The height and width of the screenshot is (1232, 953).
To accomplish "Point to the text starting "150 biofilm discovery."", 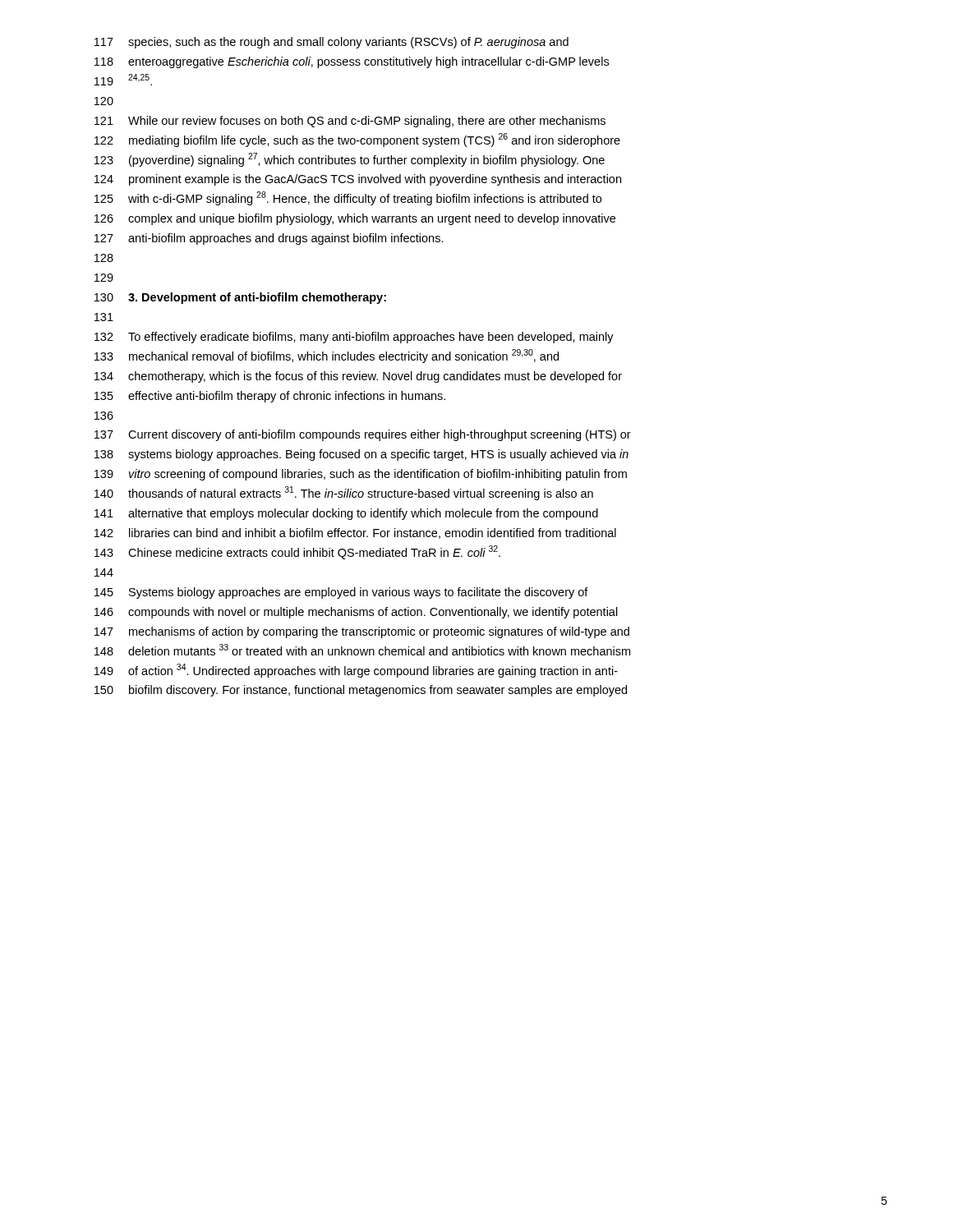I will [485, 691].
